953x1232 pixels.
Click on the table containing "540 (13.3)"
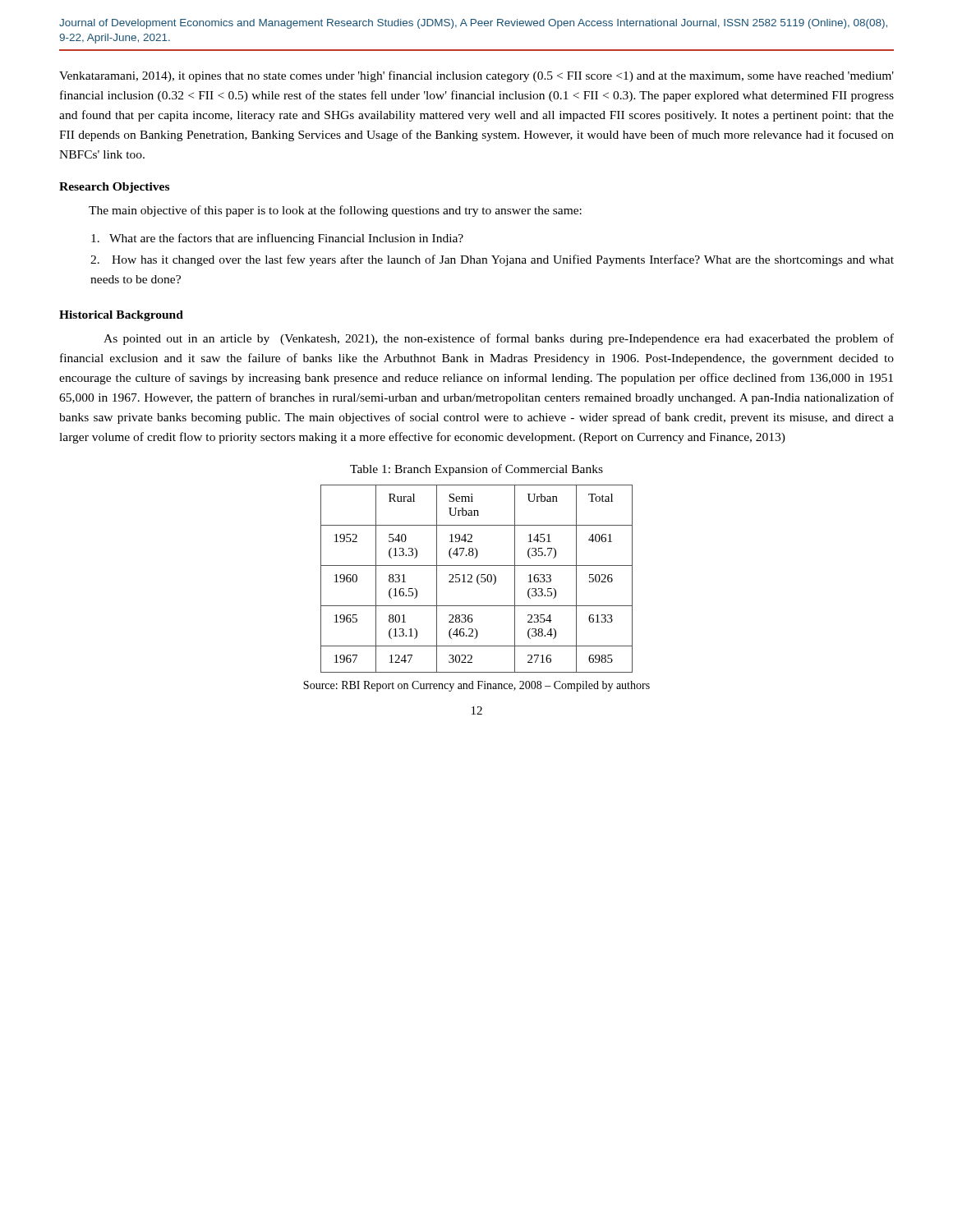(476, 579)
